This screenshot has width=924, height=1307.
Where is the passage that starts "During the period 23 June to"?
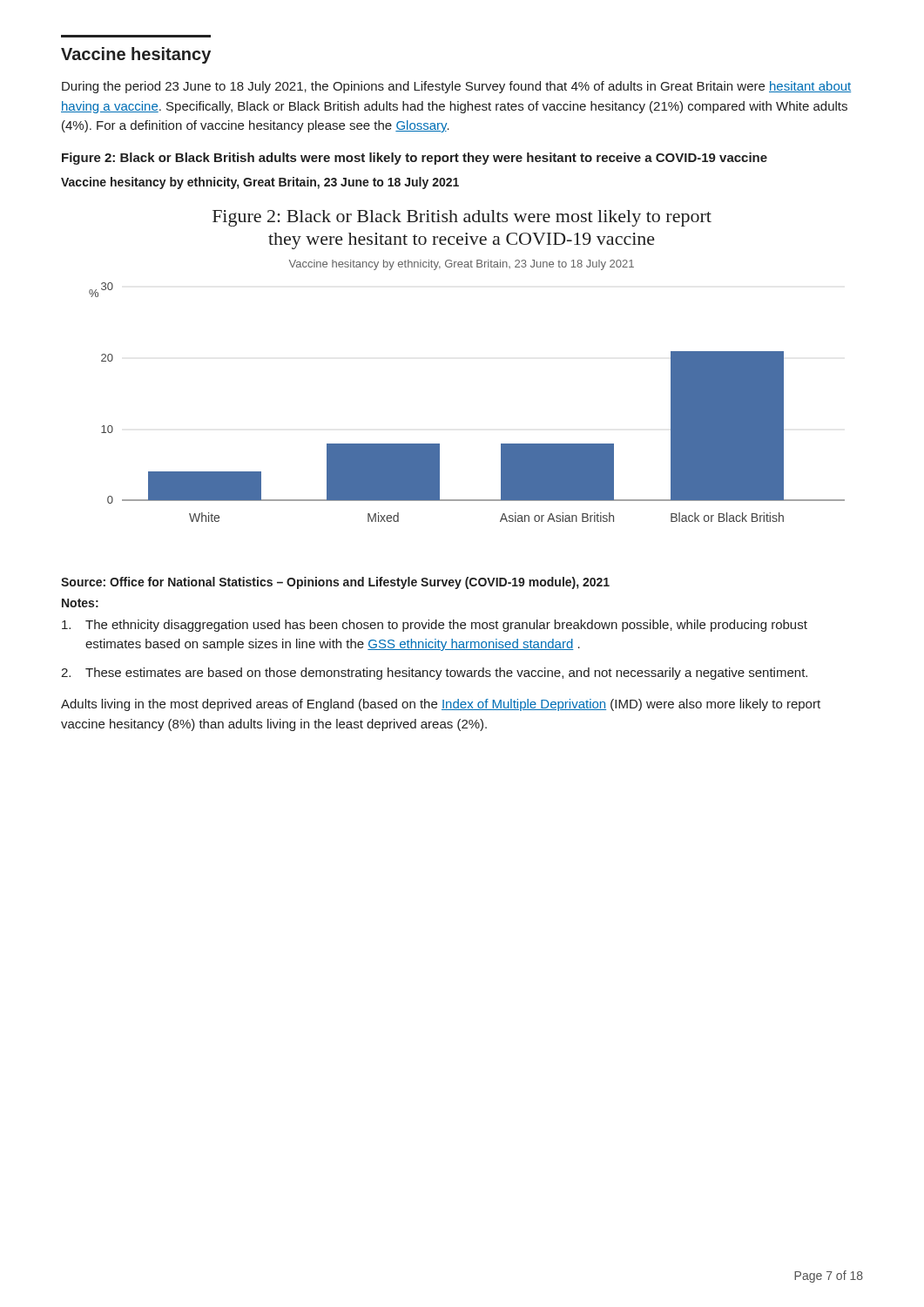(x=456, y=105)
